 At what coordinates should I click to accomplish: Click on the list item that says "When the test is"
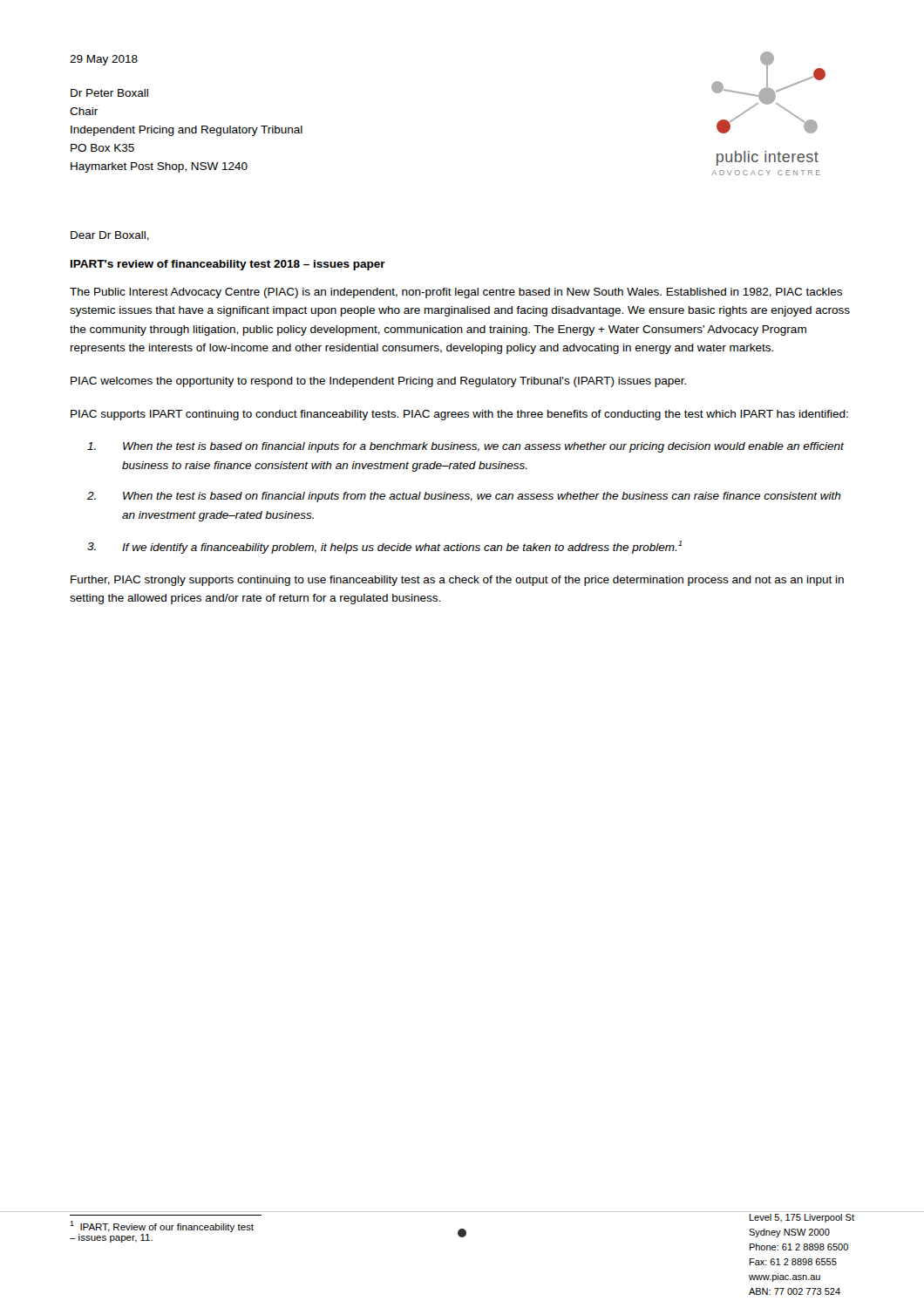(x=465, y=454)
